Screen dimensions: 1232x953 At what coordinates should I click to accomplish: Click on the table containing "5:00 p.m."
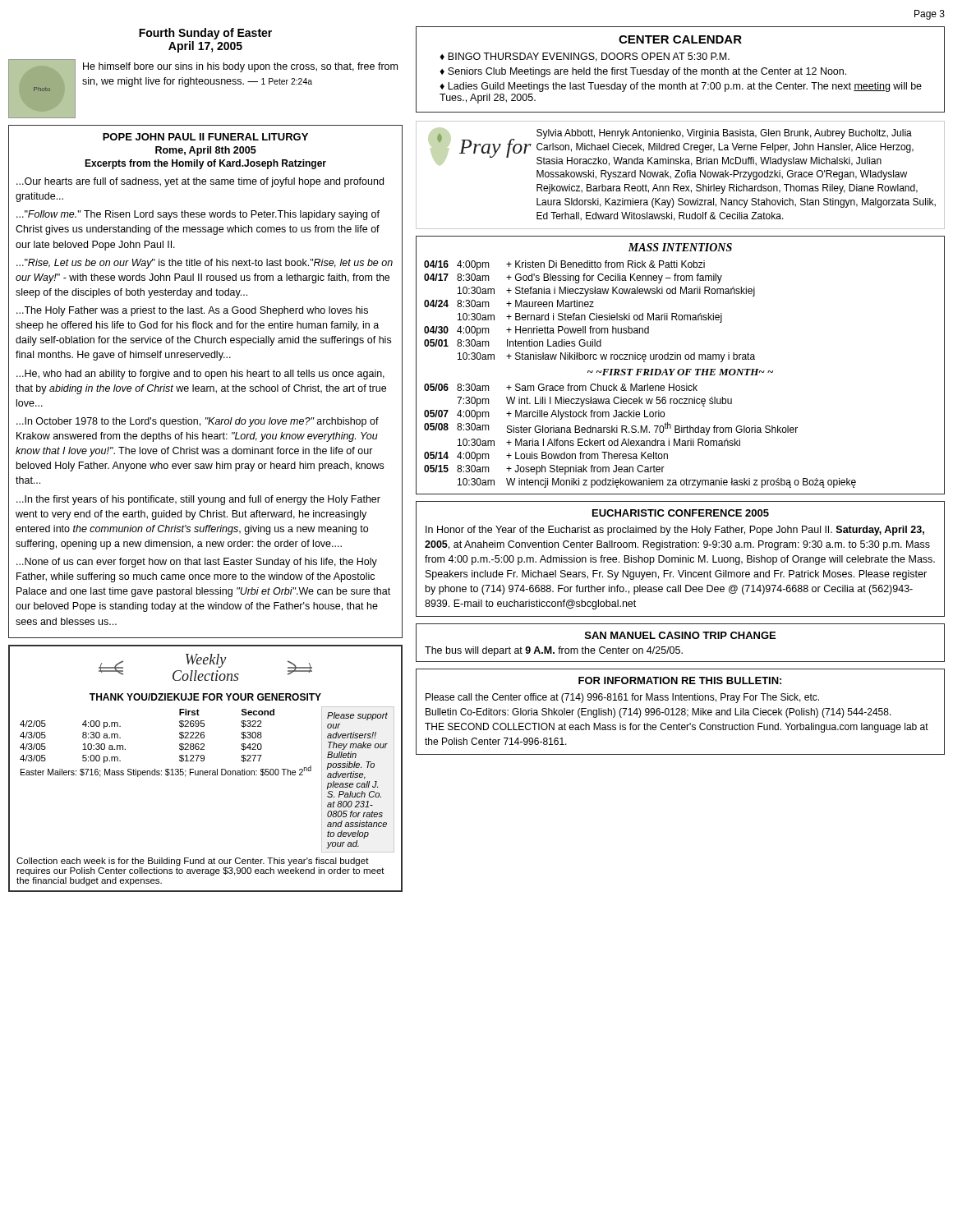(x=166, y=779)
